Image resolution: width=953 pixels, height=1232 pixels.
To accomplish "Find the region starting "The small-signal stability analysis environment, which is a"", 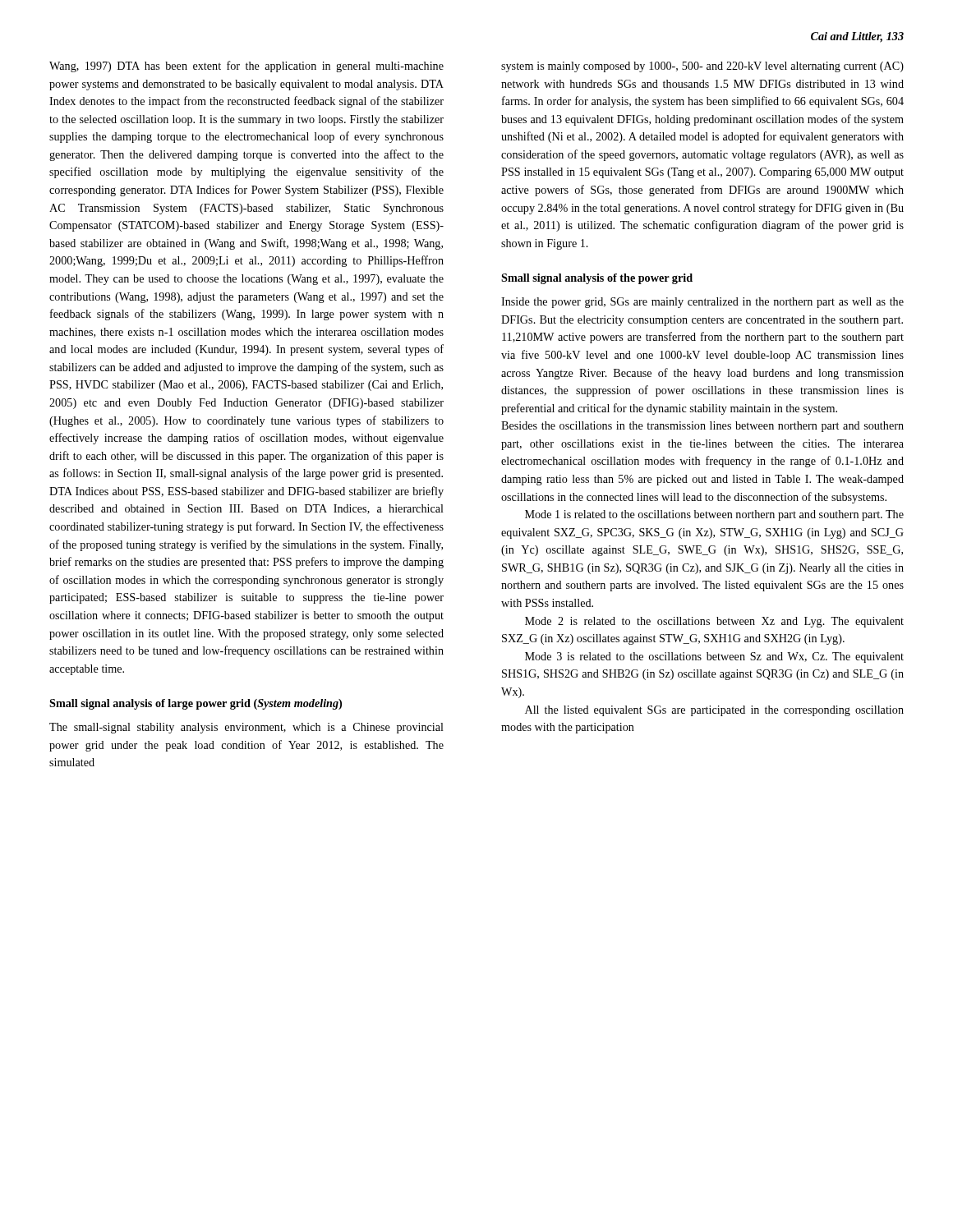I will 246,745.
